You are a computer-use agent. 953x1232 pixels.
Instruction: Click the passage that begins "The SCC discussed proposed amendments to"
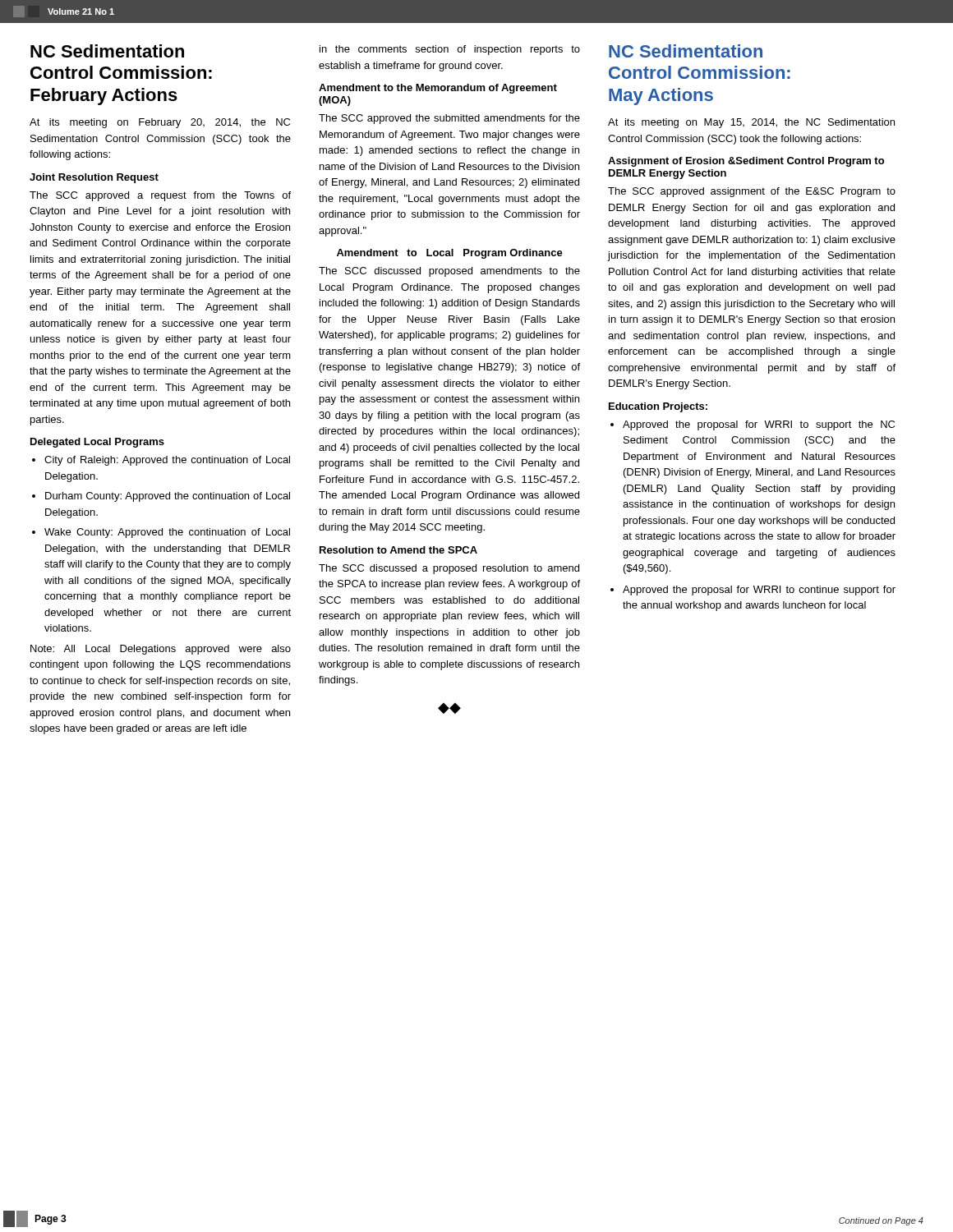(x=449, y=399)
